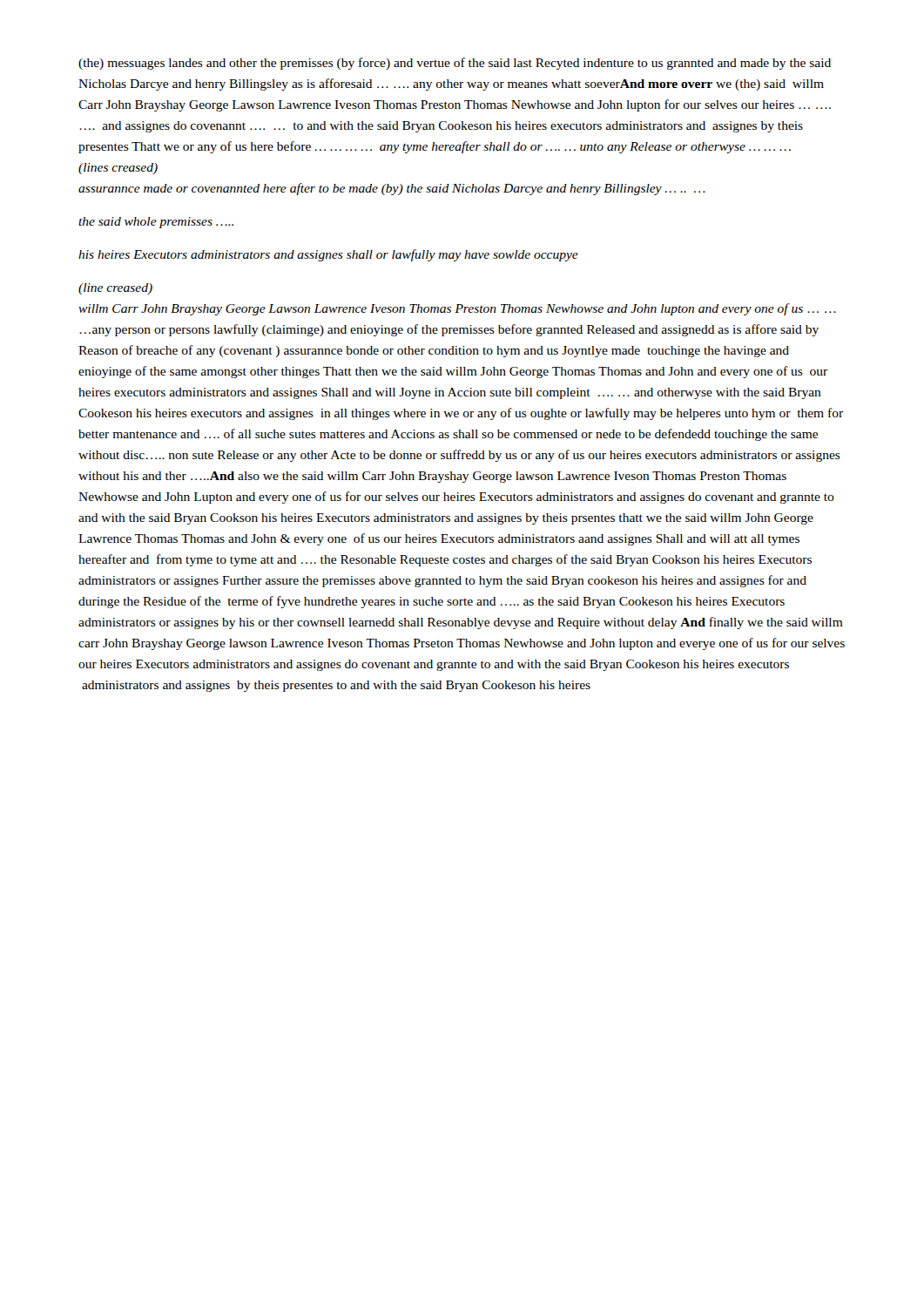Screen dimensions: 1307x924
Task: Point to the text block starting "(the) messuages landes and other the"
Action: pos(462,126)
